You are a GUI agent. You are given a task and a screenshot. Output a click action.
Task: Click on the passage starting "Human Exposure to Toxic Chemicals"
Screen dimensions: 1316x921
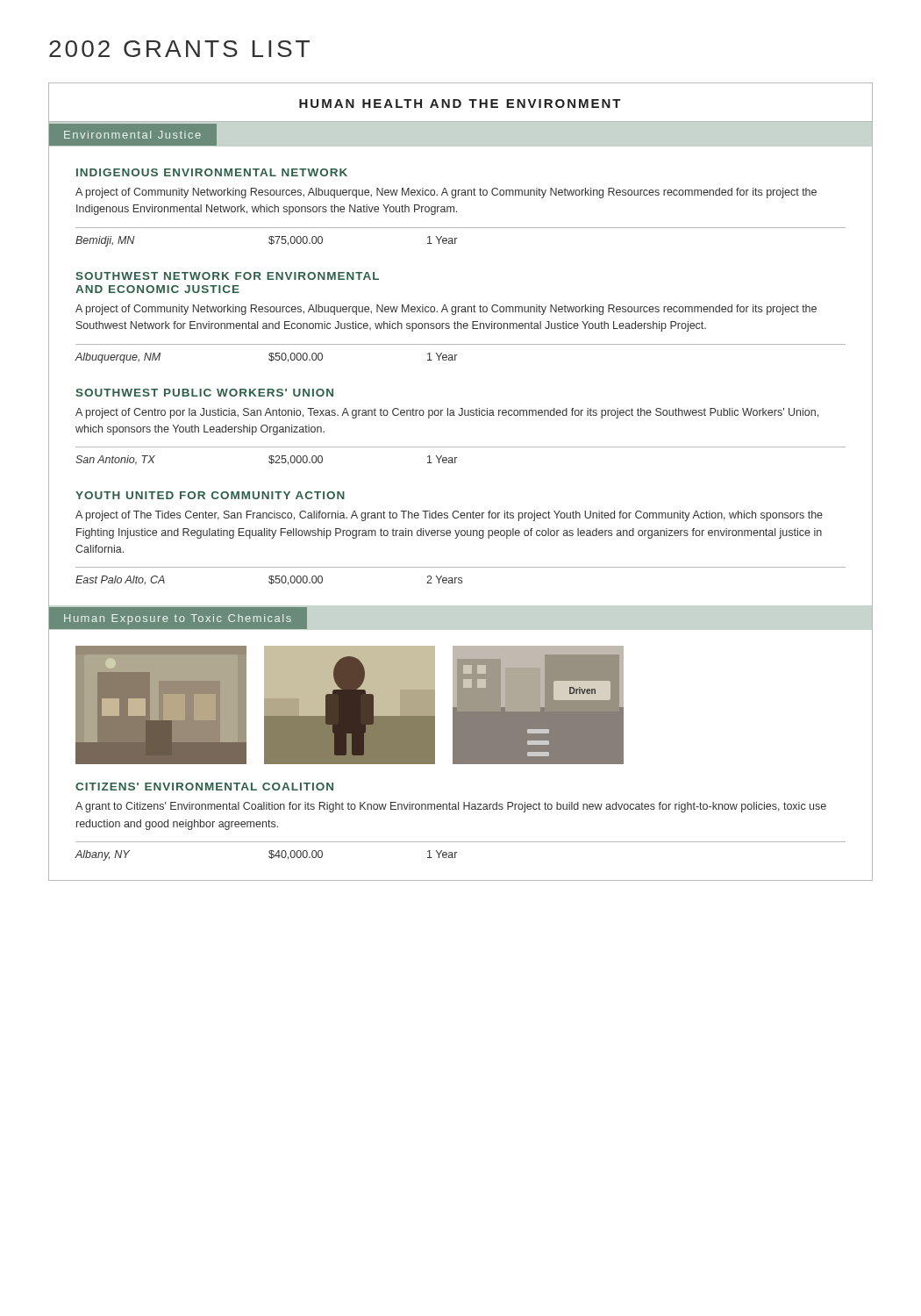178,618
